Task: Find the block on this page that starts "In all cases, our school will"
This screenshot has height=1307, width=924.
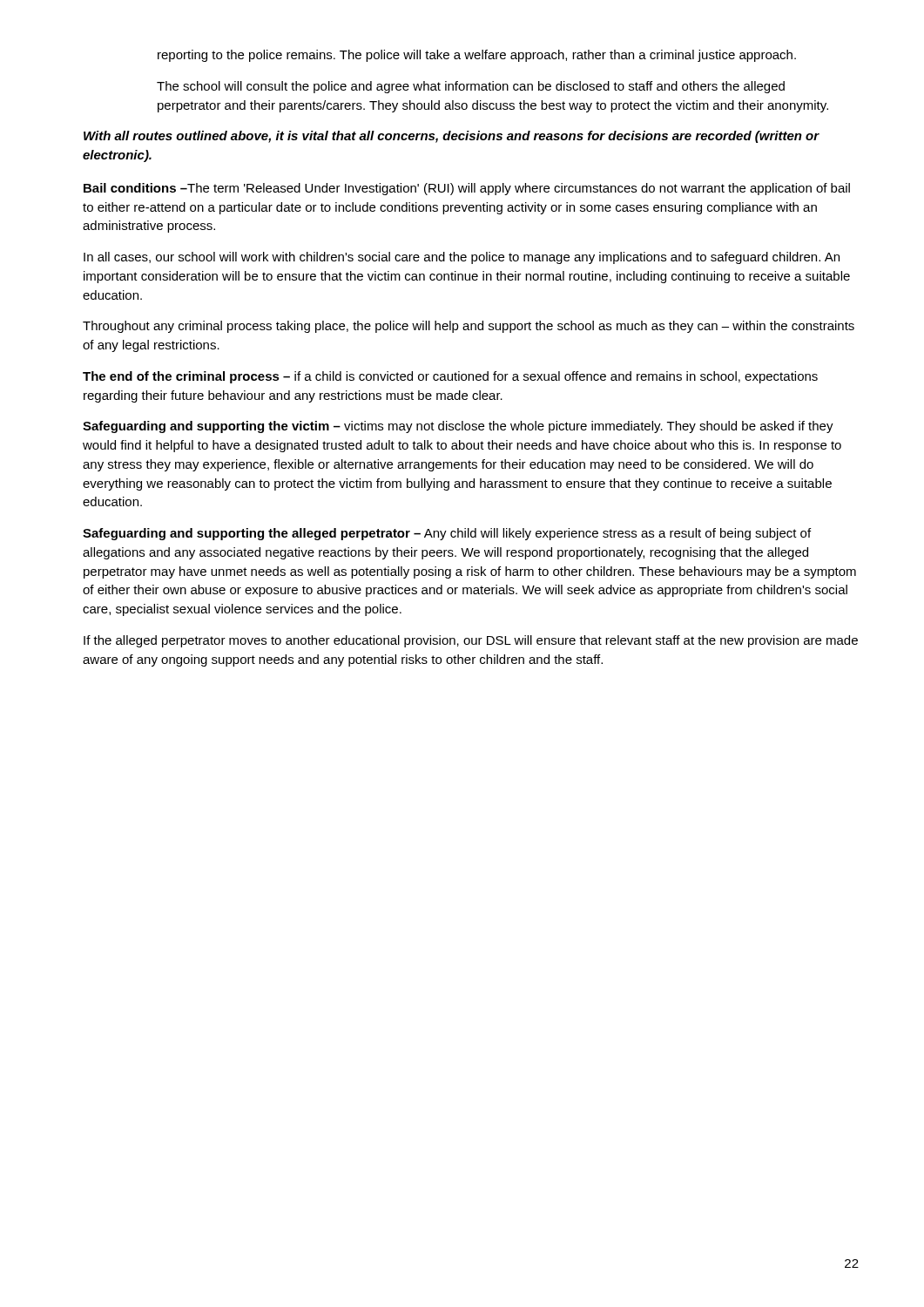Action: coord(471,276)
